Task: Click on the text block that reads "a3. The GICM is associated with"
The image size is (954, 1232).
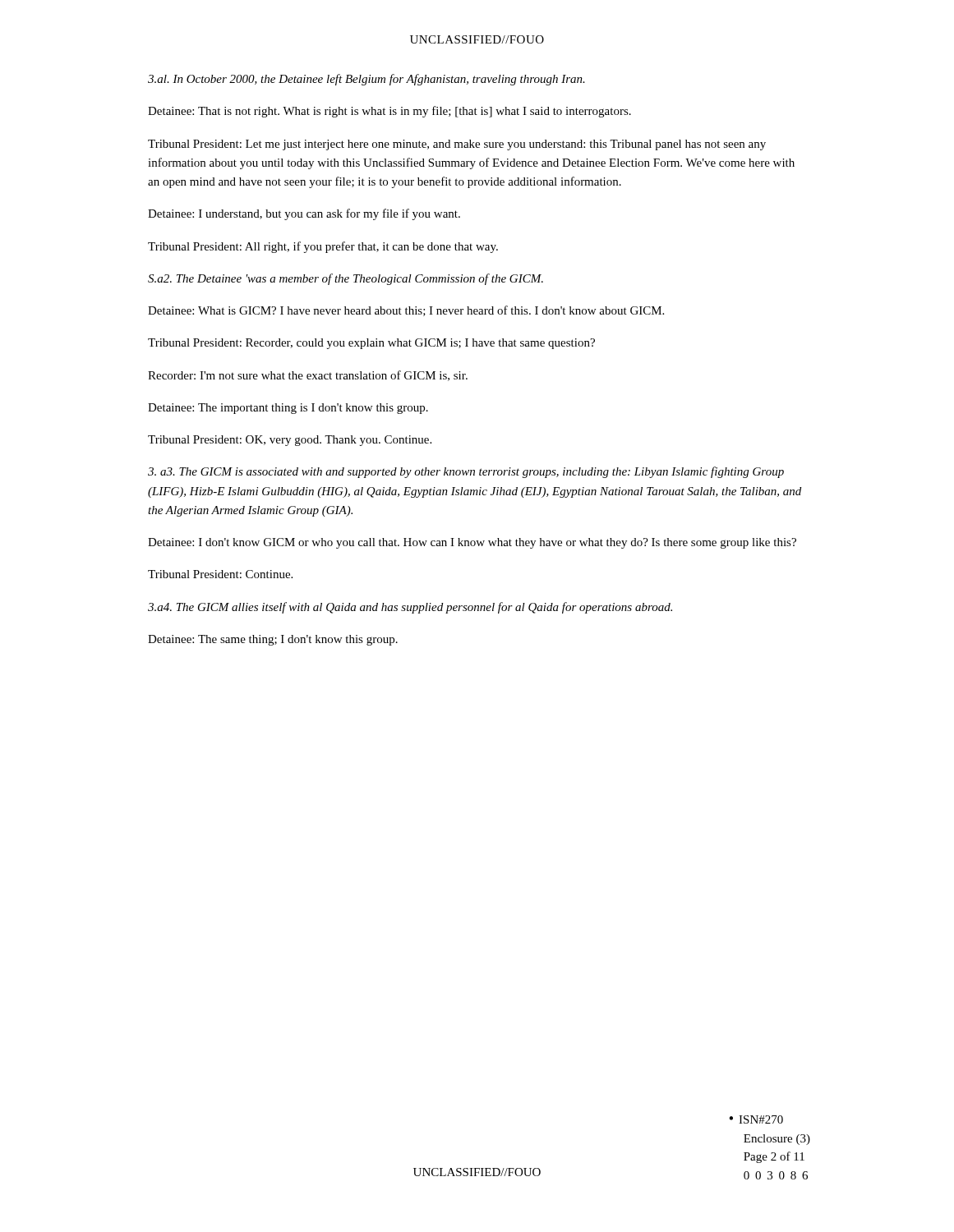Action: (475, 491)
